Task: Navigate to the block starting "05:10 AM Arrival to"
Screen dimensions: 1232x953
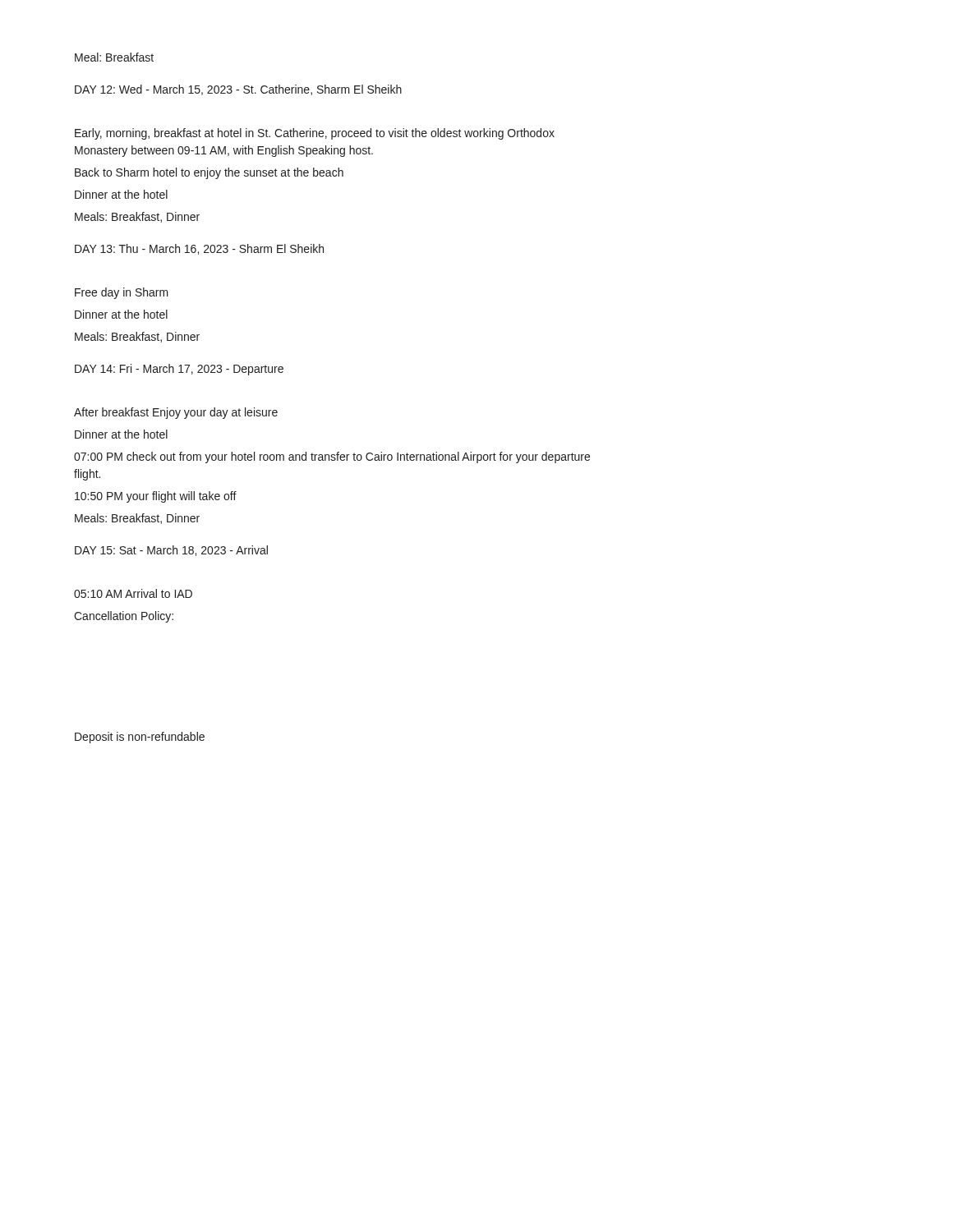Action: [x=133, y=594]
